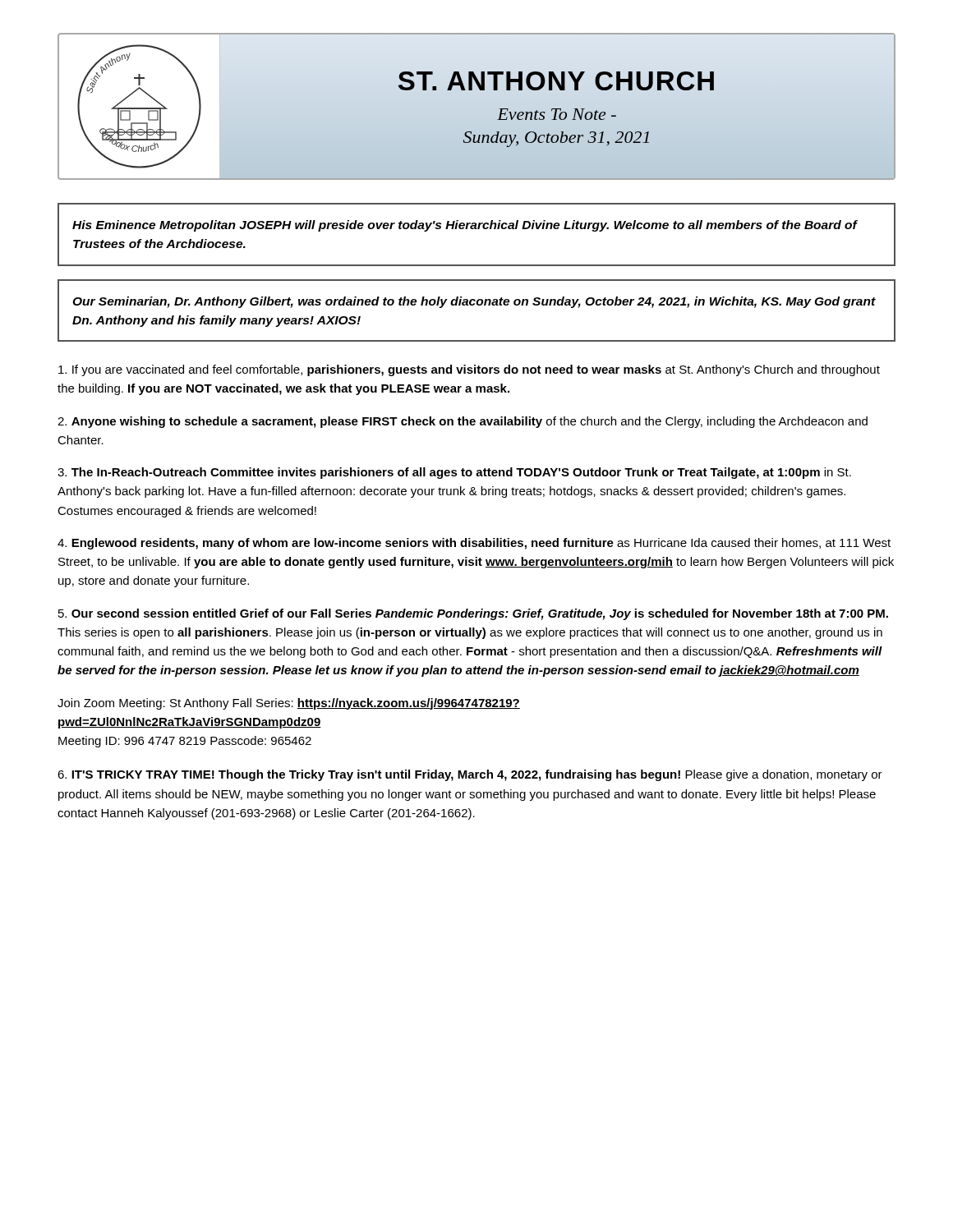Select the text block that says "Join Zoom Meeting: St"
The width and height of the screenshot is (953, 1232).
coord(289,704)
